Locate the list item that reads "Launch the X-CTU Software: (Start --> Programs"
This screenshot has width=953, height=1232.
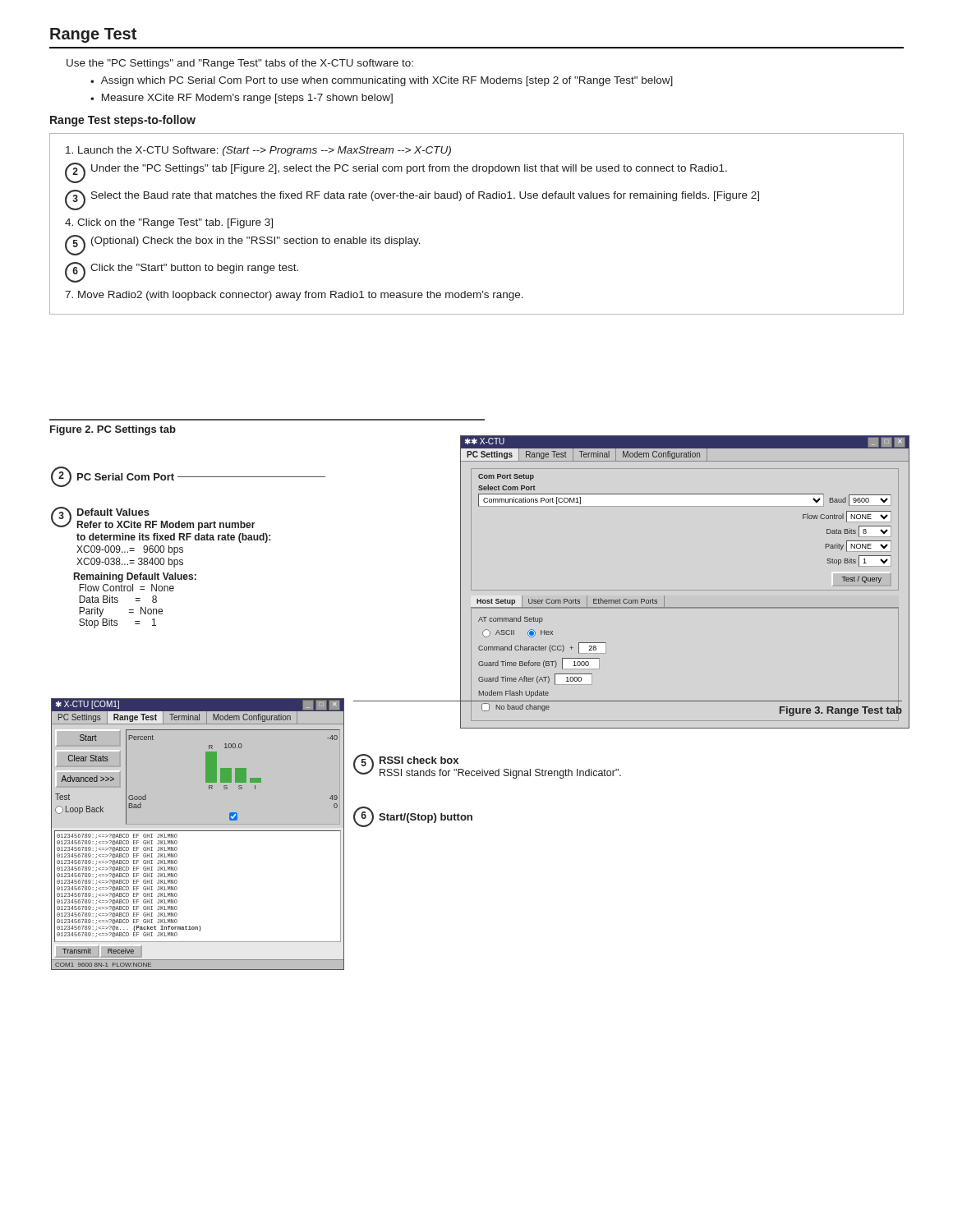point(258,150)
